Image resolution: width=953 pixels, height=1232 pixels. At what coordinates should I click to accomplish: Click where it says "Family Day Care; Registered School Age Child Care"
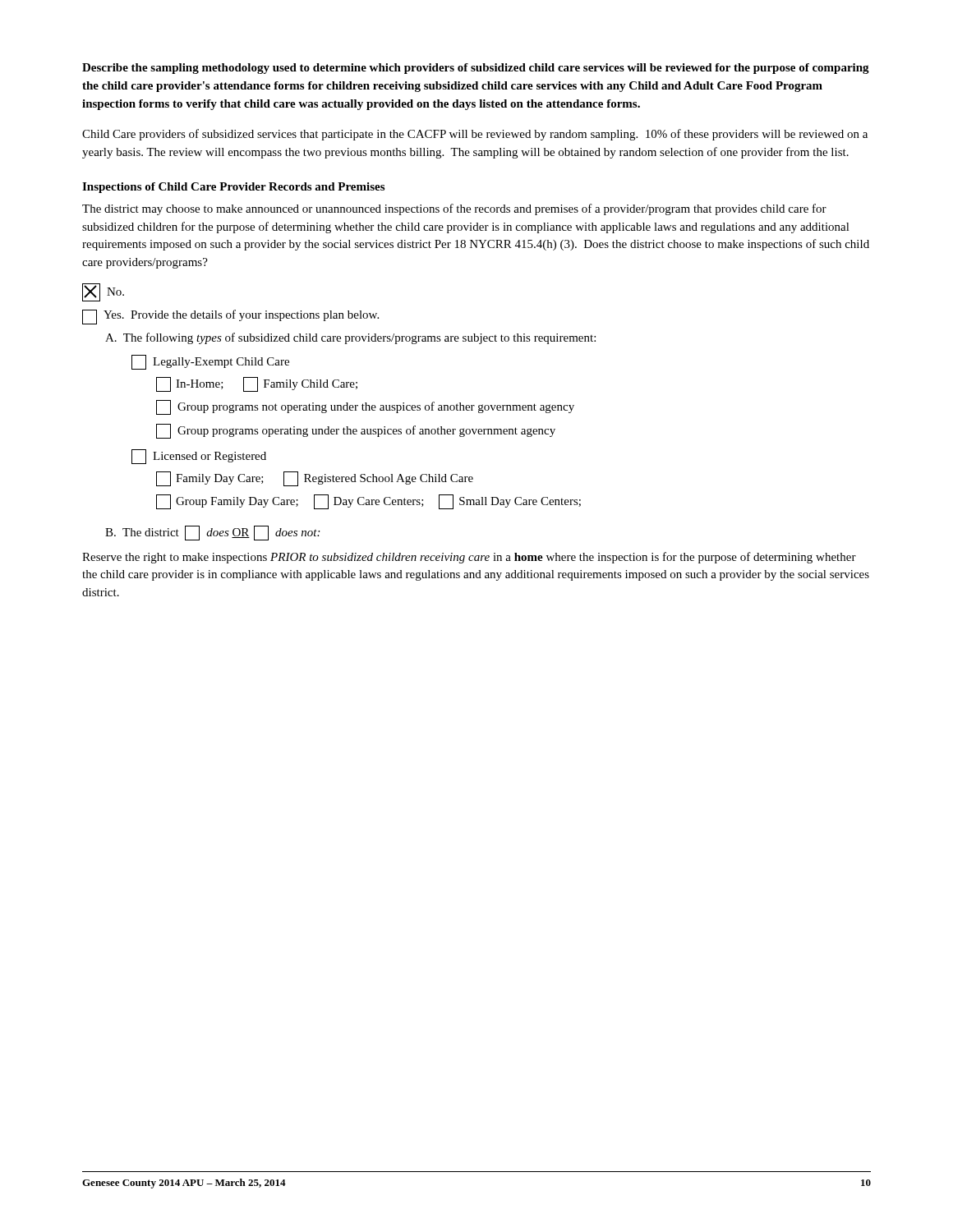point(315,478)
